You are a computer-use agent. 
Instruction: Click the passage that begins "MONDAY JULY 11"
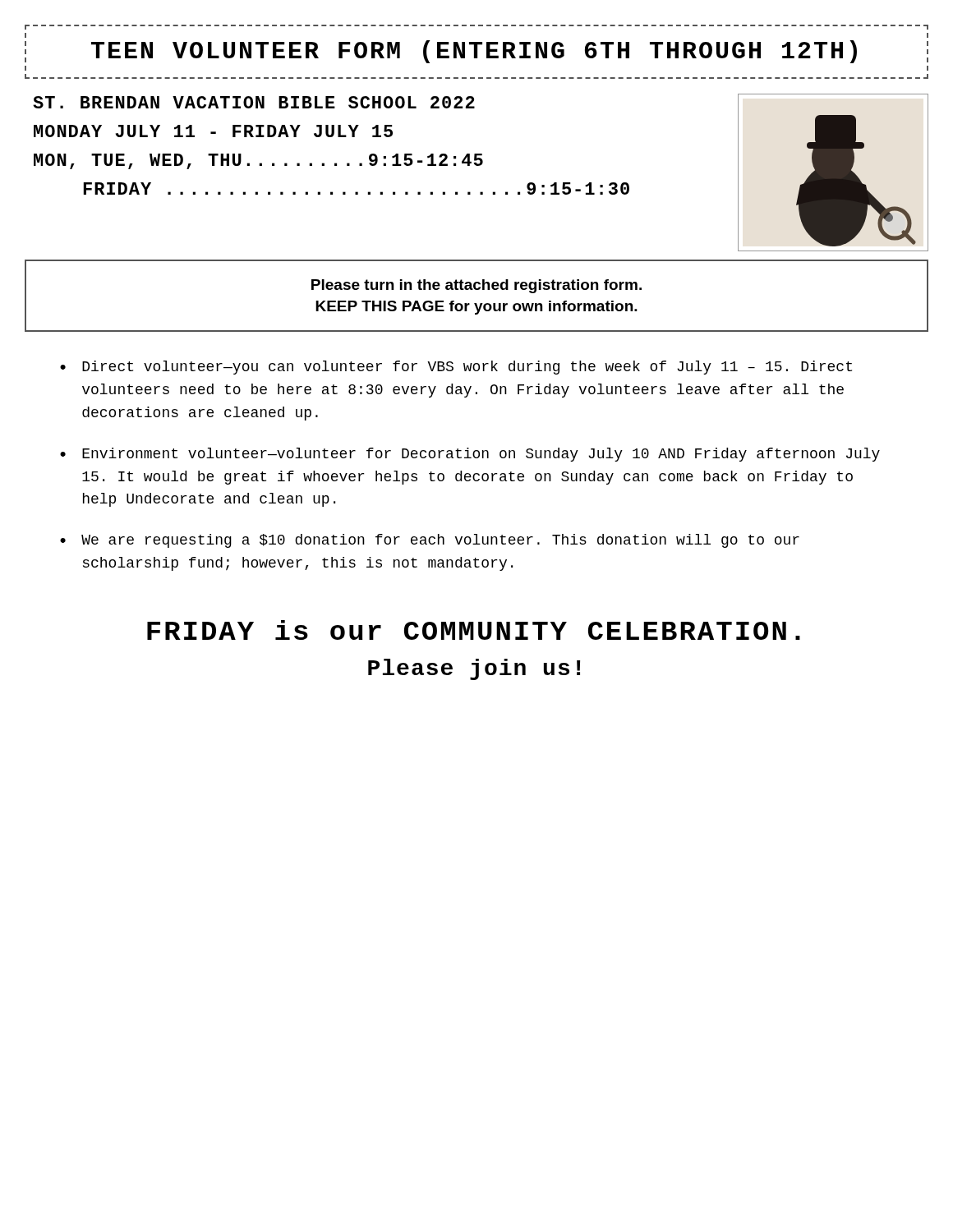214,133
